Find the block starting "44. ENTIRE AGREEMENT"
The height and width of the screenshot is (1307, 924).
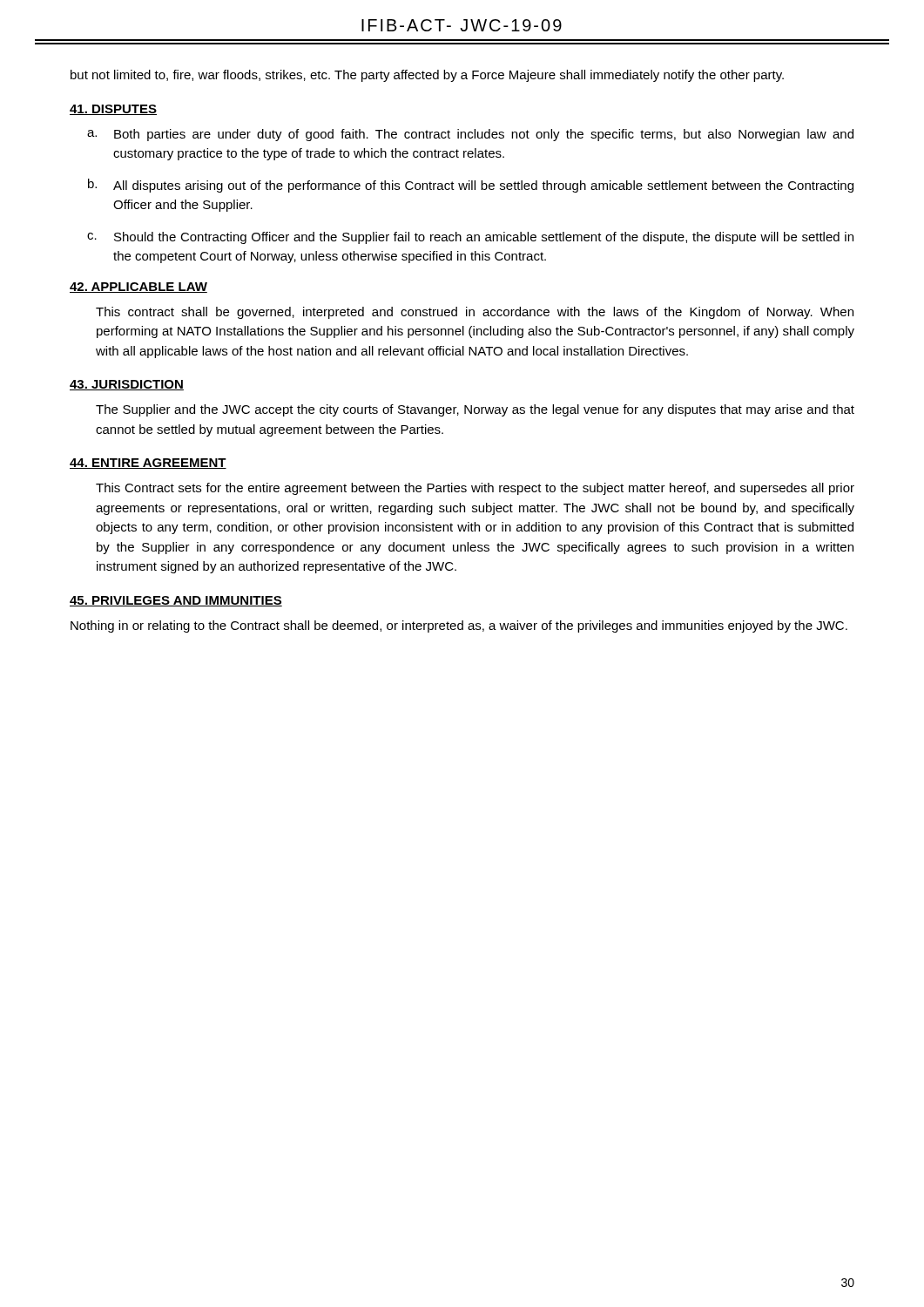[x=148, y=462]
